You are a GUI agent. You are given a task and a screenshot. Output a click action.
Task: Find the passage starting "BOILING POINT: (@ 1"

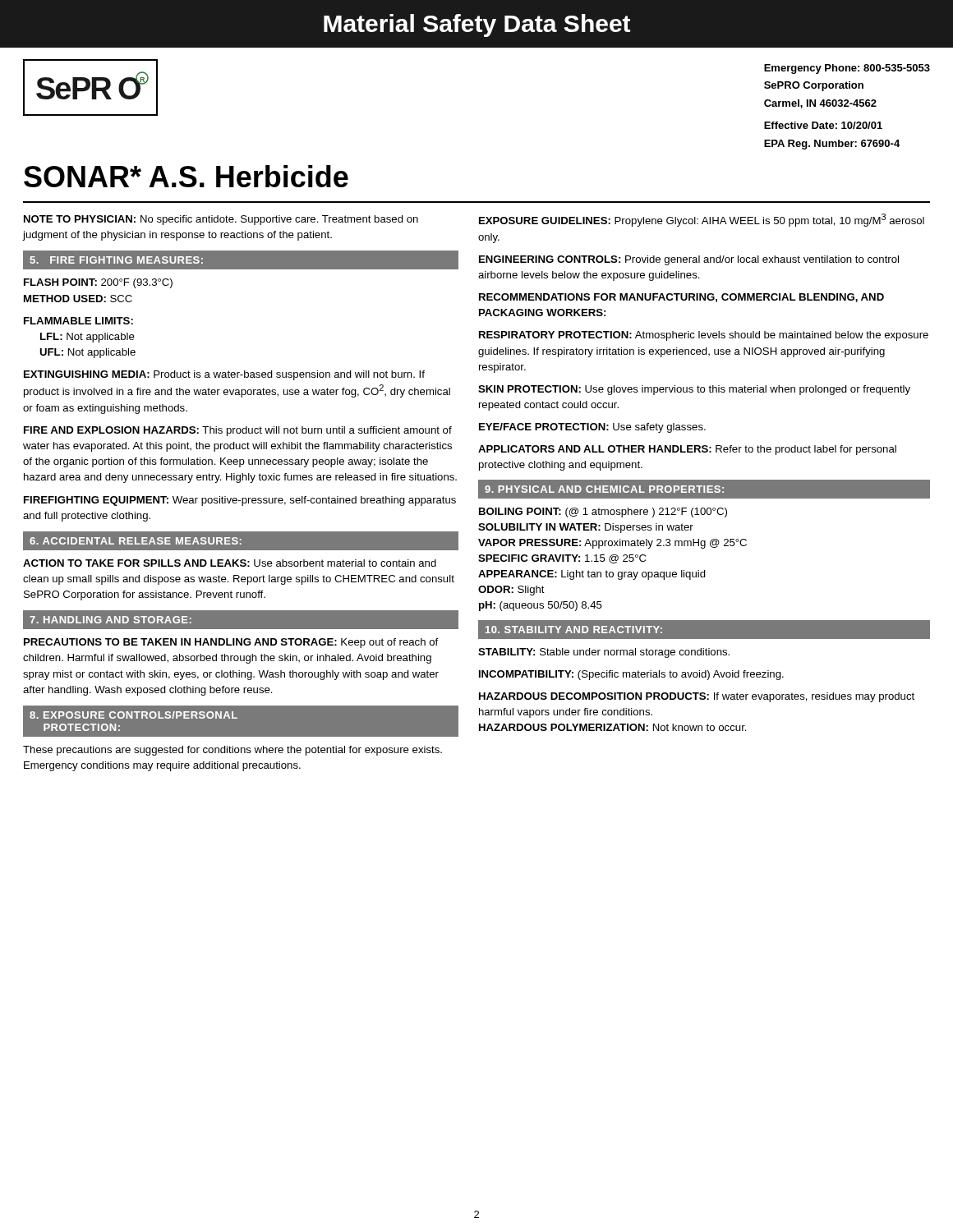click(704, 558)
